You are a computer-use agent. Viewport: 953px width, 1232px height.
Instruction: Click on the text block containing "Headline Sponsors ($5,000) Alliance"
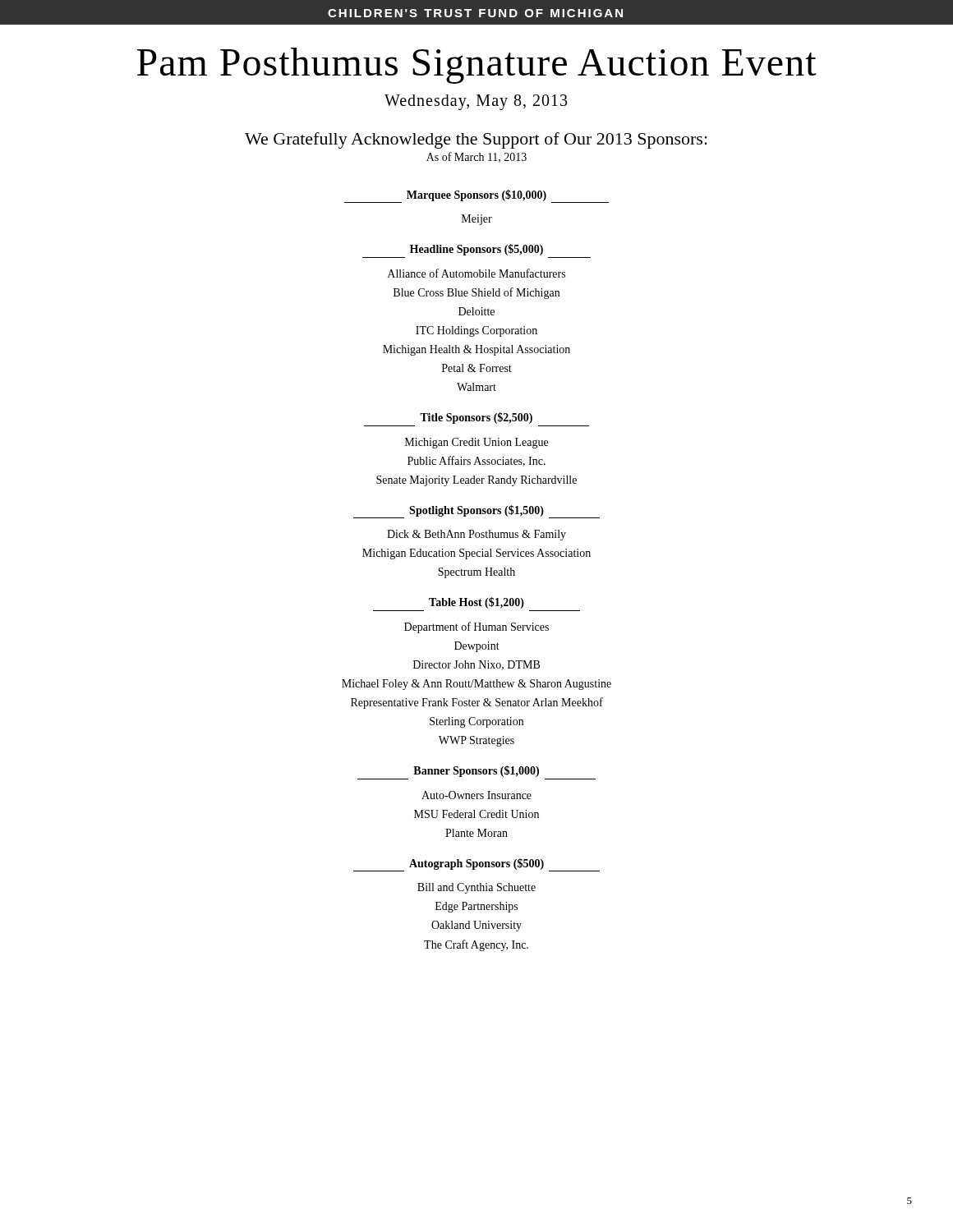click(476, 320)
